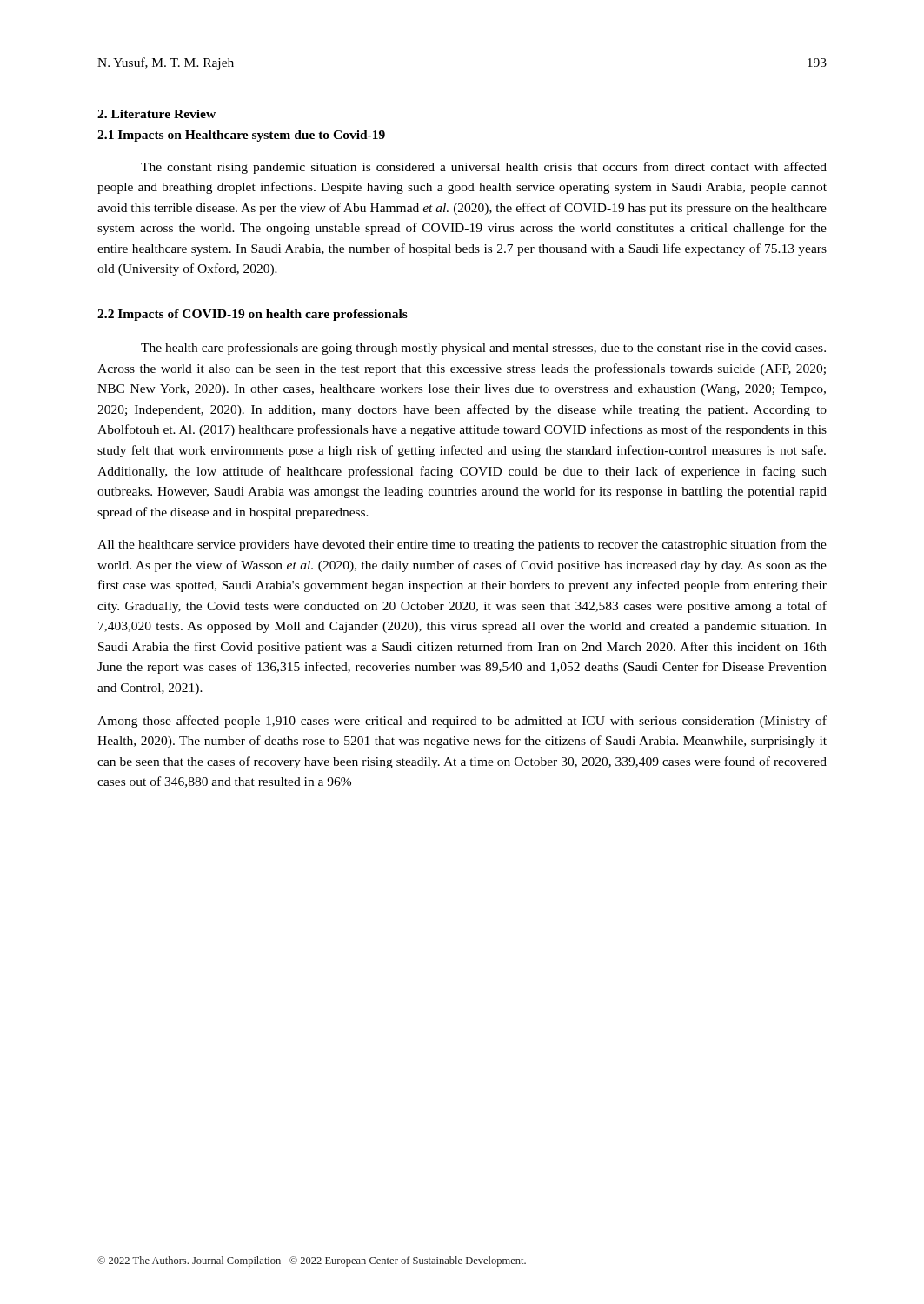Navigate to the passage starting "2.2 Impacts of COVID-19 on health care professionals"
This screenshot has height=1304, width=924.
(252, 313)
